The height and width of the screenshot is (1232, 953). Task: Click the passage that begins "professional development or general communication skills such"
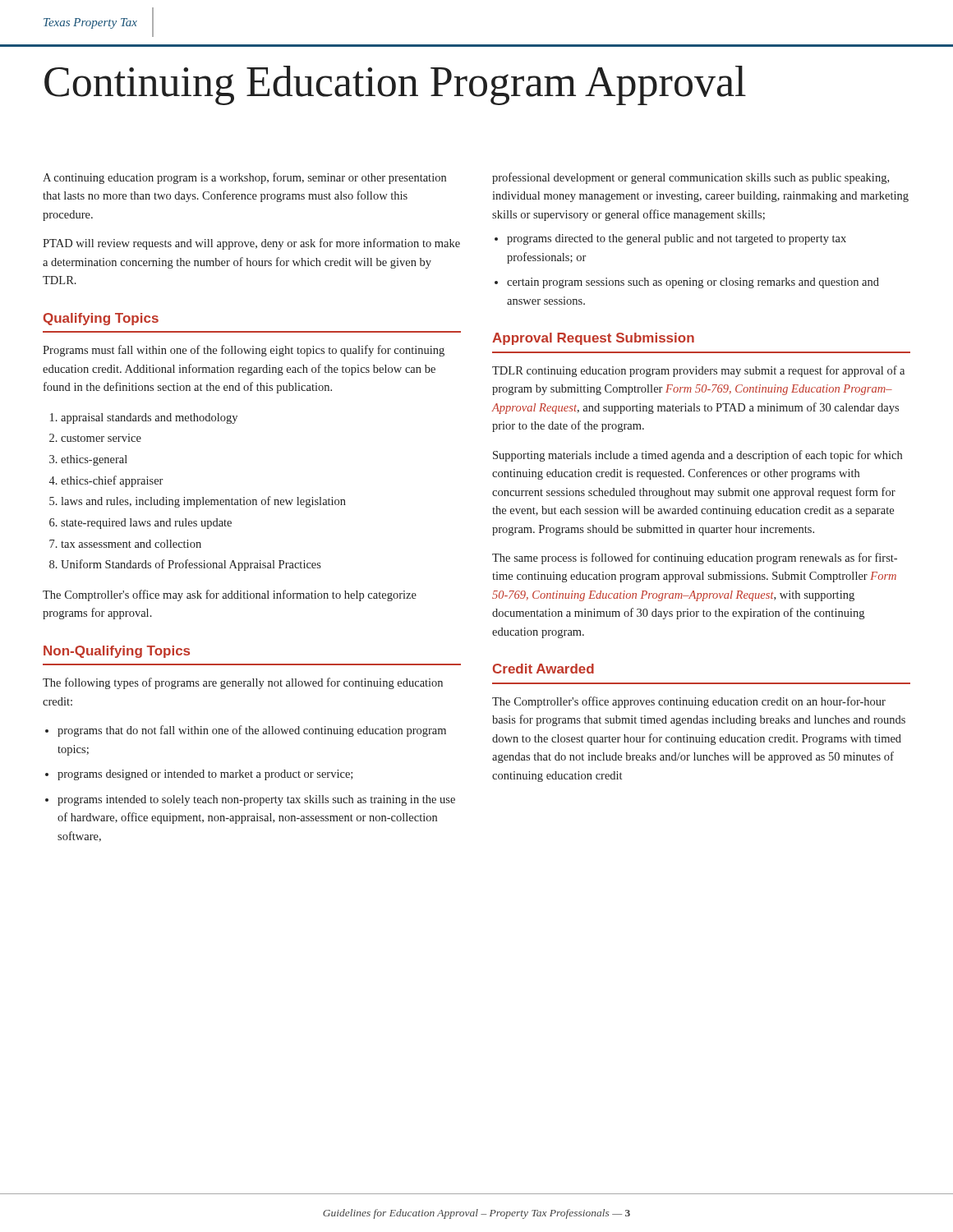click(700, 196)
